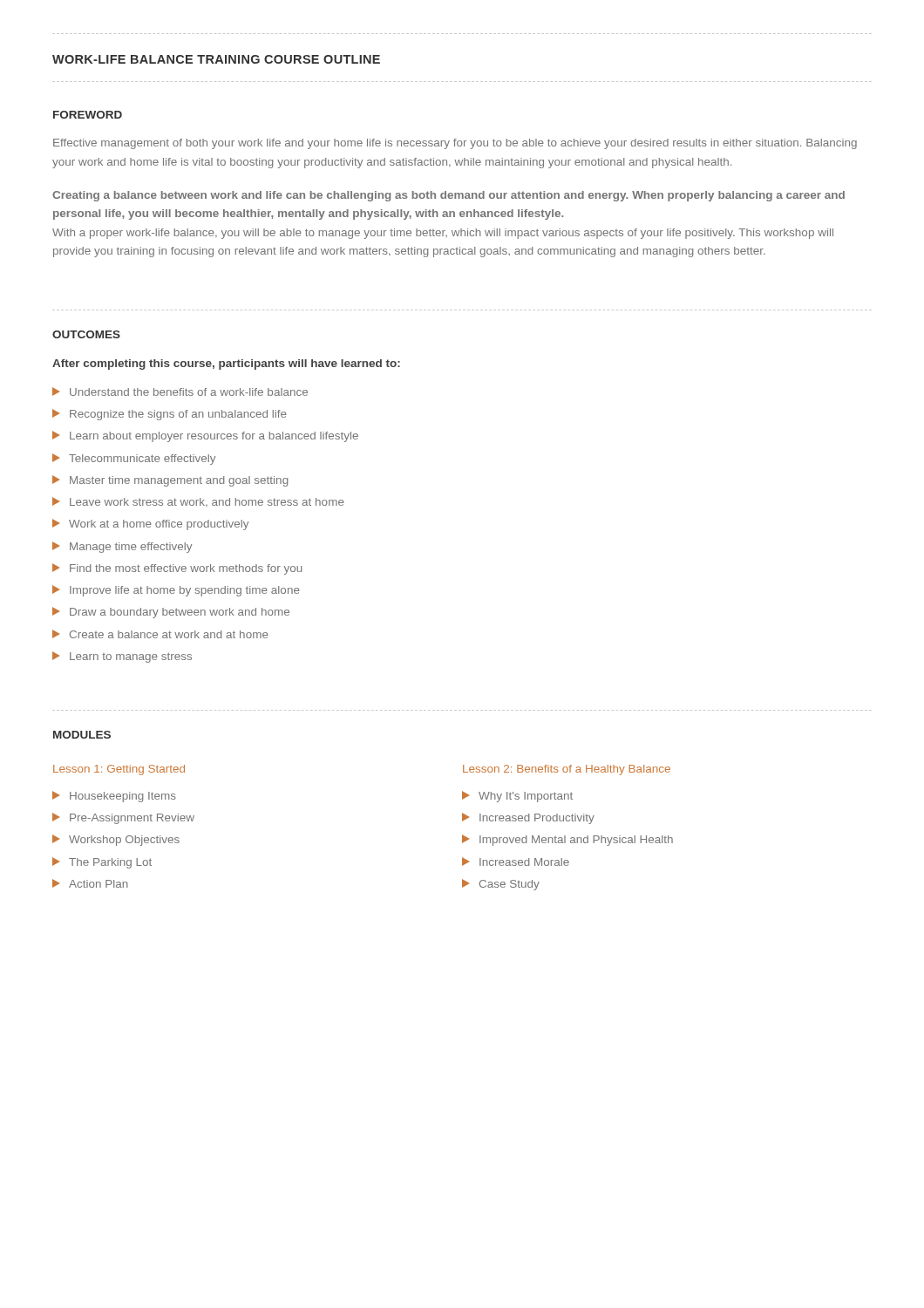Viewport: 924px width, 1308px height.
Task: Click on the text block starting "Master time management"
Action: pos(170,480)
